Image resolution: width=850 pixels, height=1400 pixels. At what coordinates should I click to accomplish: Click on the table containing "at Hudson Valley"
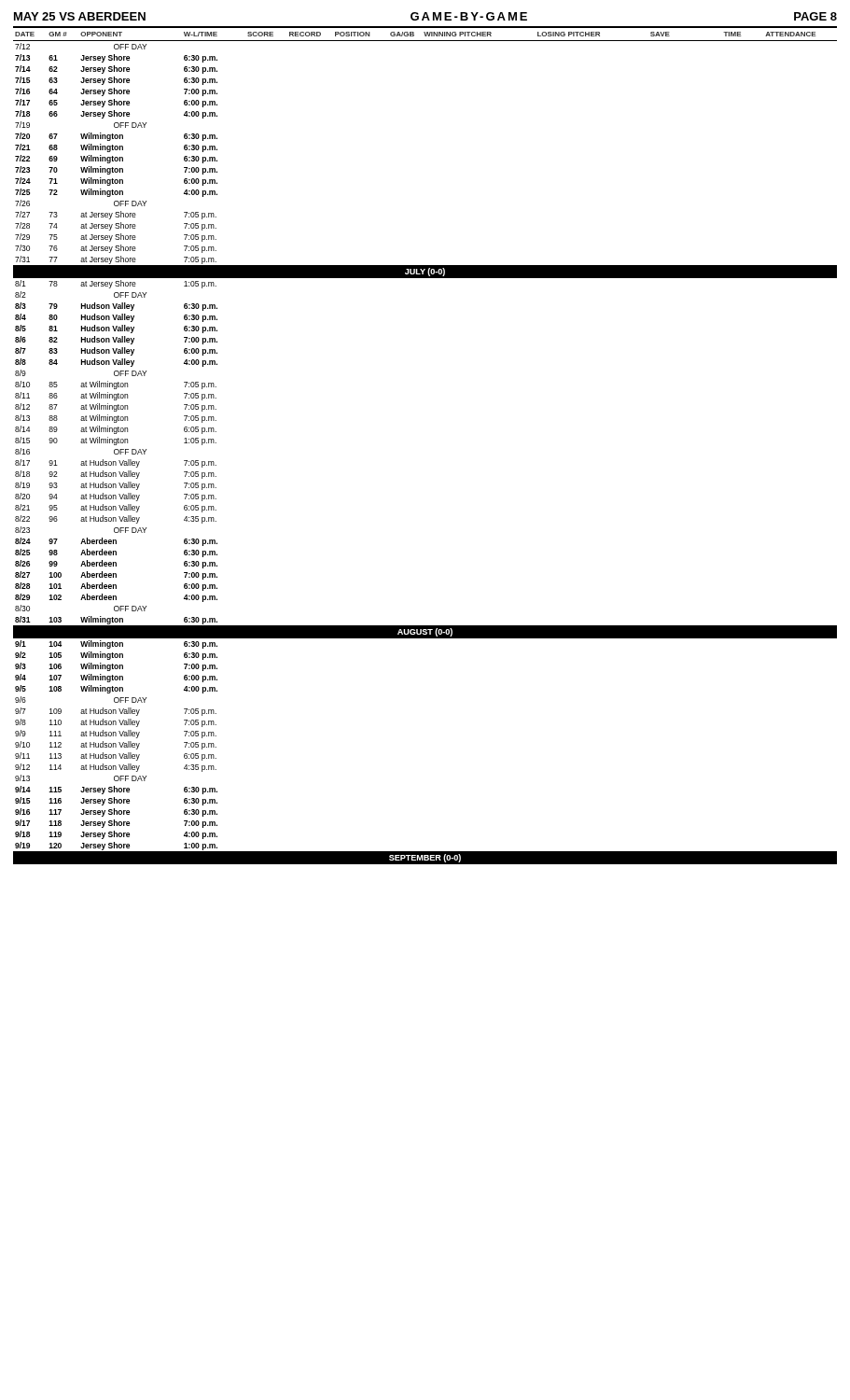[425, 445]
